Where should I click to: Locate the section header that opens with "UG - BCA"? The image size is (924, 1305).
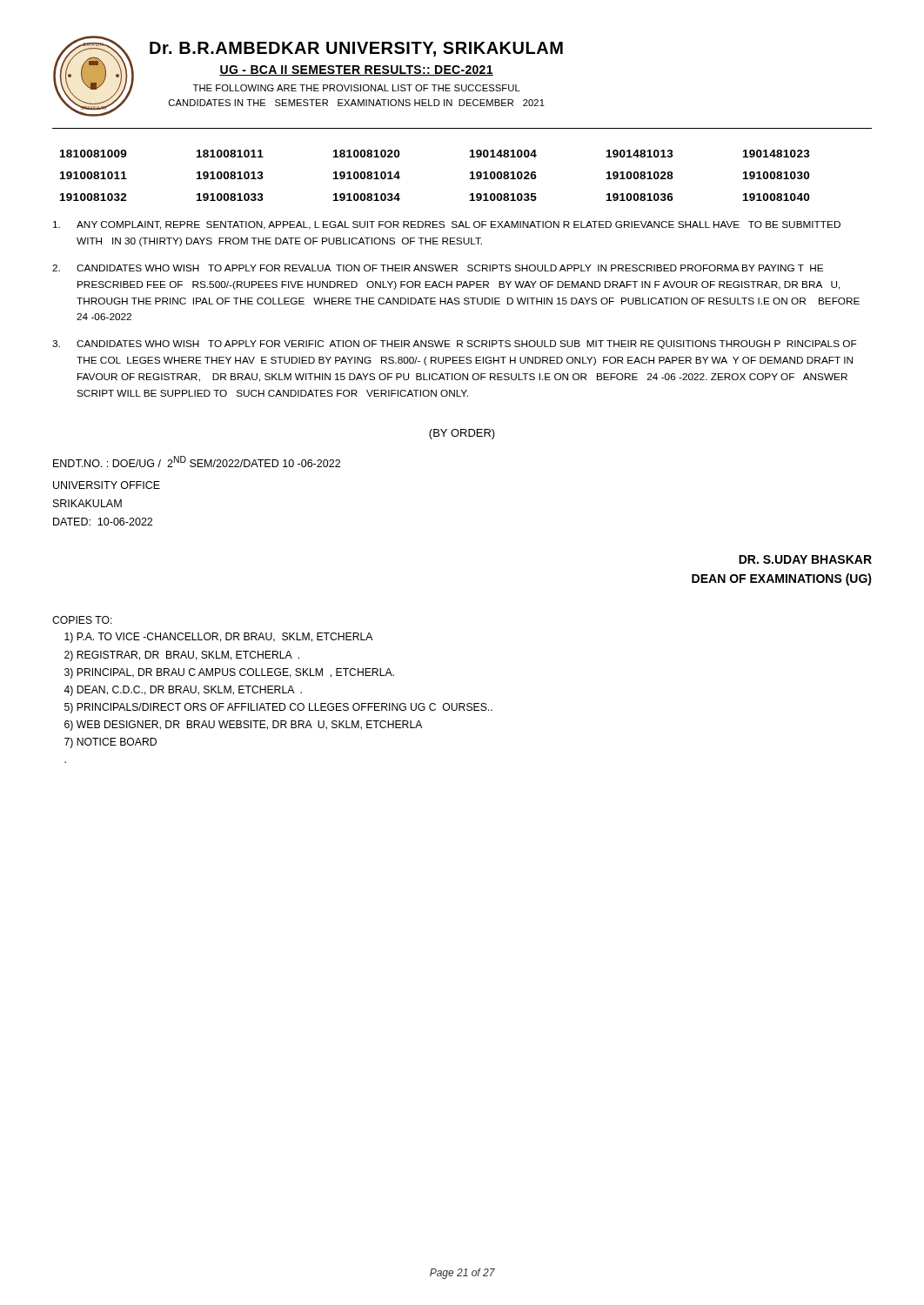(x=356, y=70)
